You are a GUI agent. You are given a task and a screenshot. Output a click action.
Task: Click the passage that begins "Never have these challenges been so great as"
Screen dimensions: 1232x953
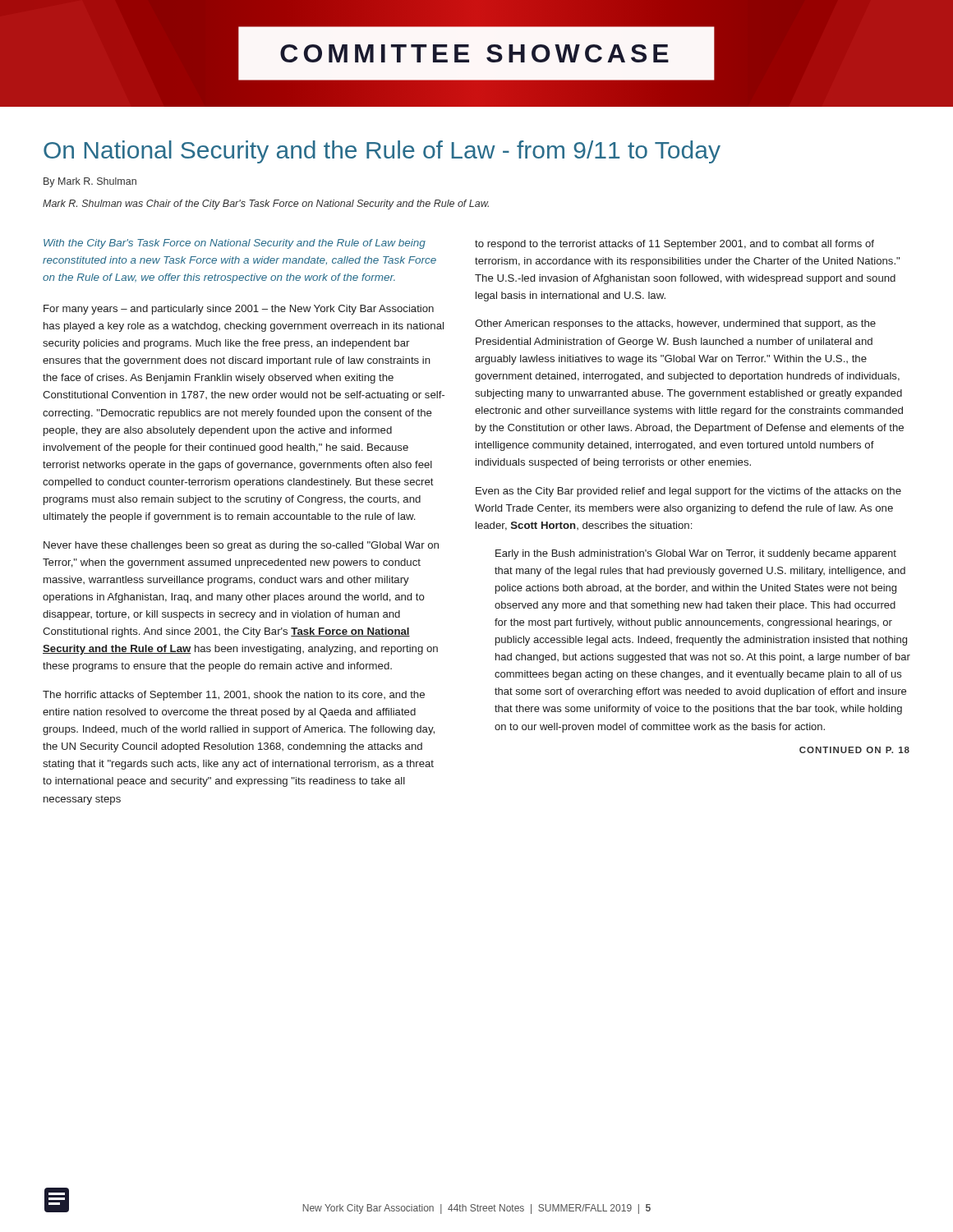(x=244, y=605)
